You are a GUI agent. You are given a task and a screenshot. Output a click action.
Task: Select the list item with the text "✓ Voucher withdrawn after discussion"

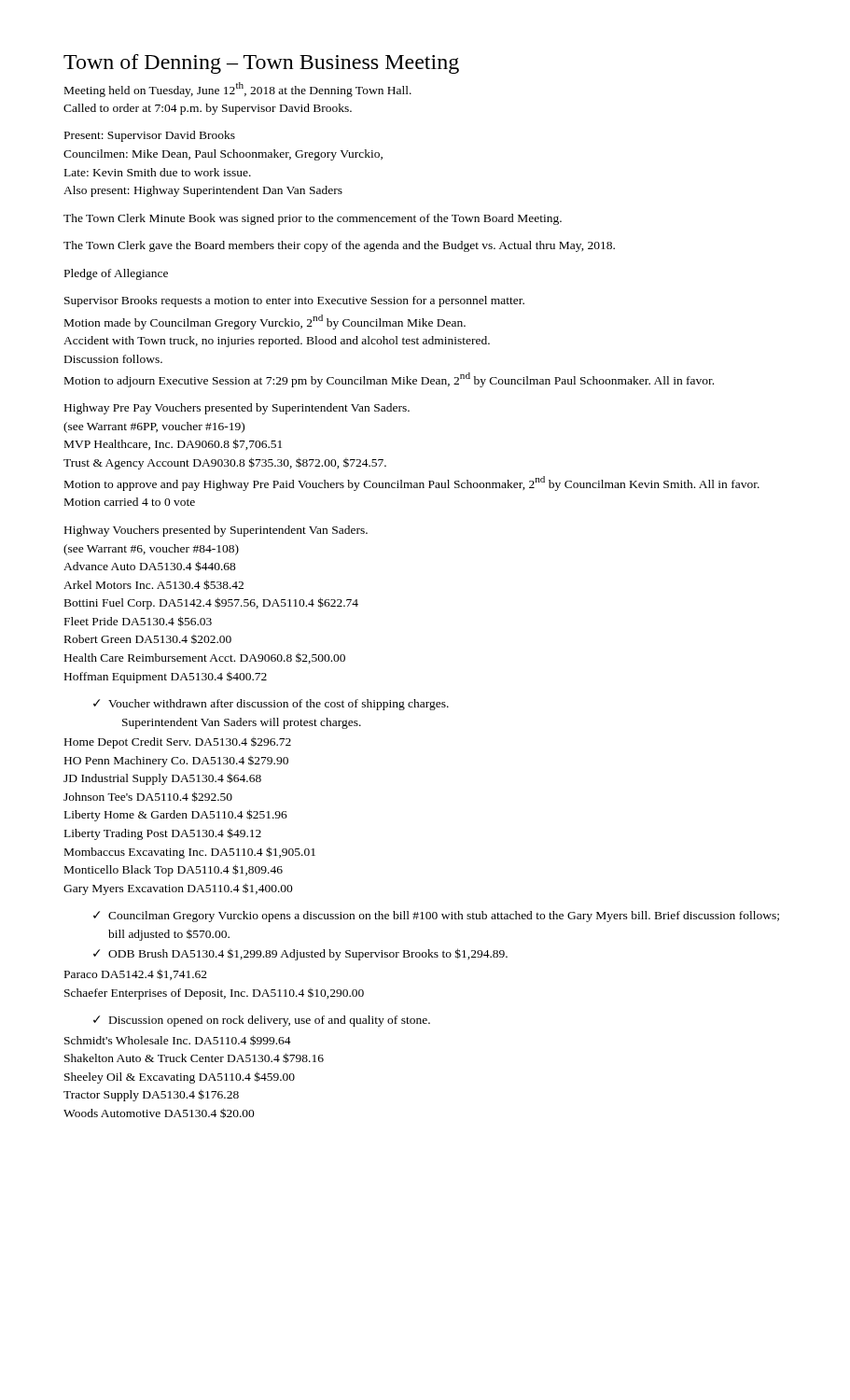click(270, 713)
